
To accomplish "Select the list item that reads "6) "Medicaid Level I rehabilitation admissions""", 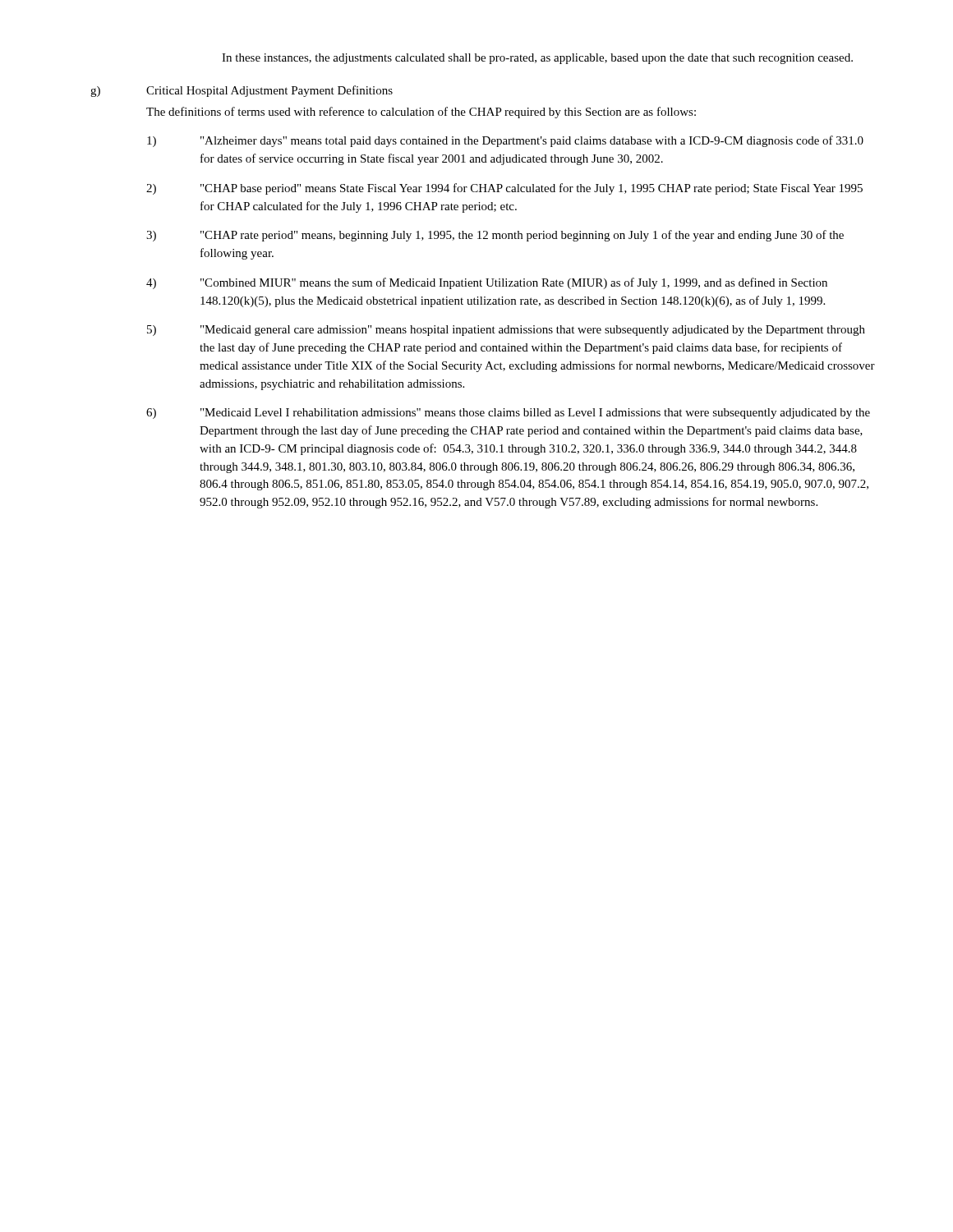I will pos(513,458).
